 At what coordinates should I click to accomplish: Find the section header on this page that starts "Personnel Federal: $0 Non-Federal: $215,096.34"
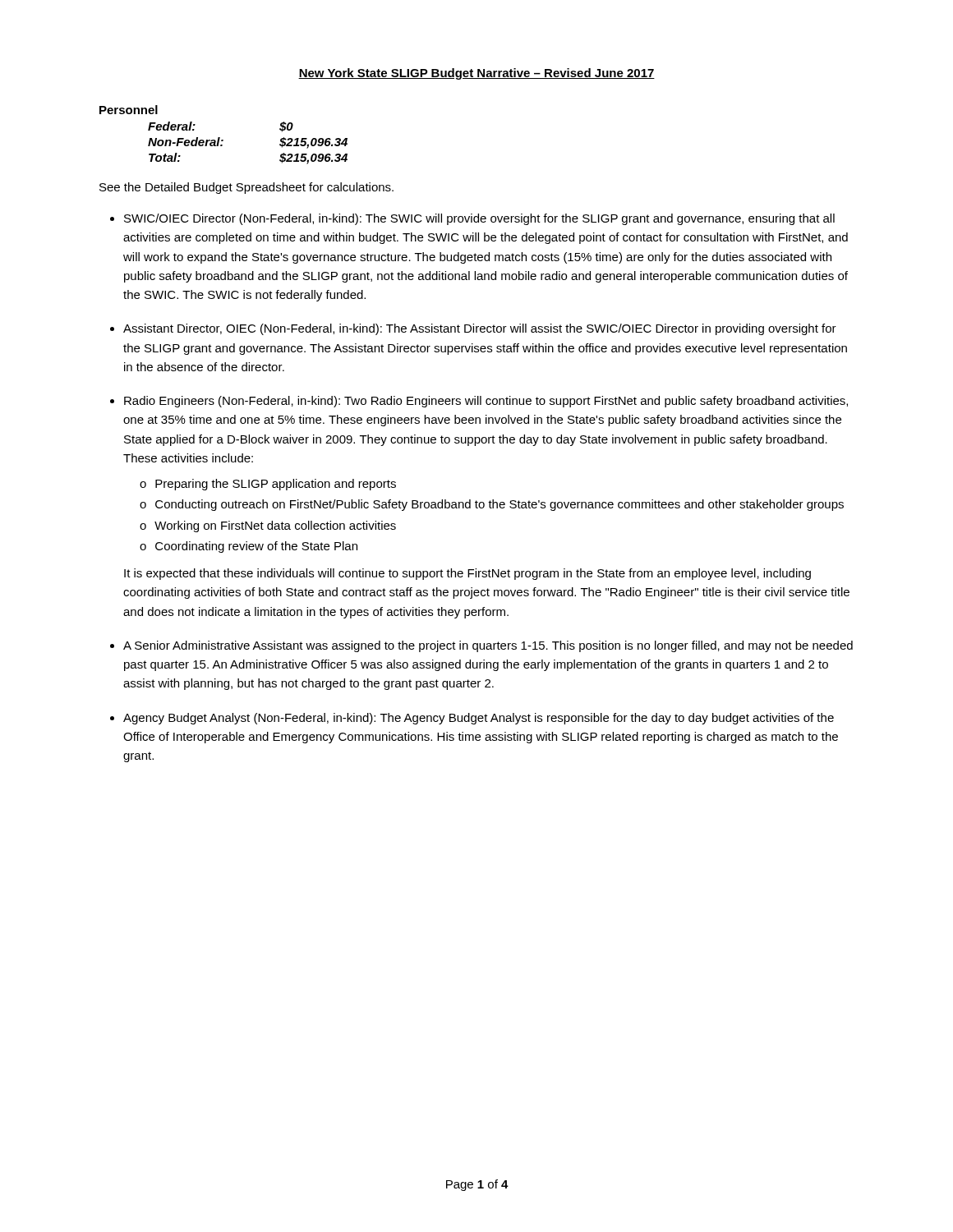pos(129,110)
